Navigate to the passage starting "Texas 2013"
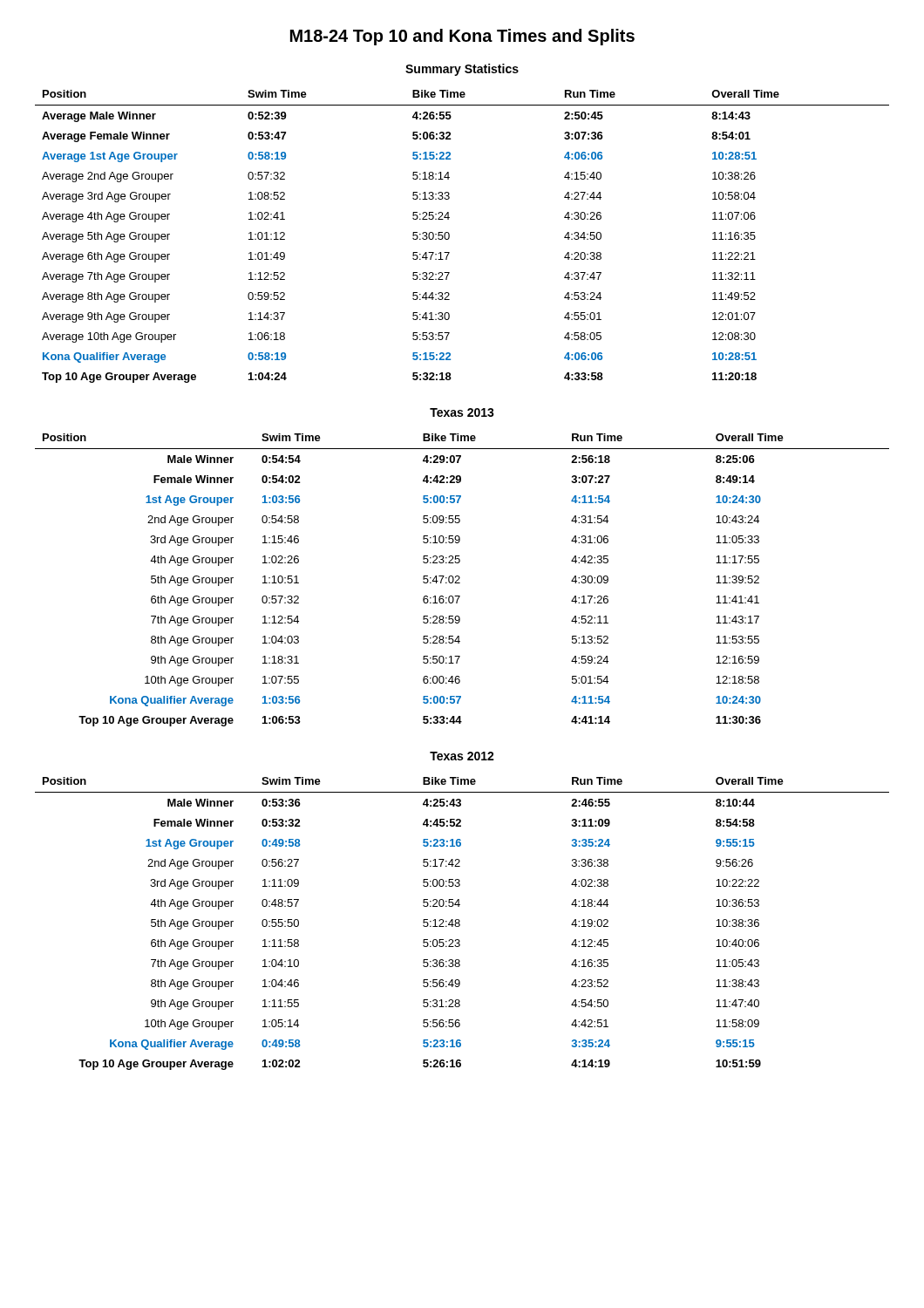 point(462,412)
